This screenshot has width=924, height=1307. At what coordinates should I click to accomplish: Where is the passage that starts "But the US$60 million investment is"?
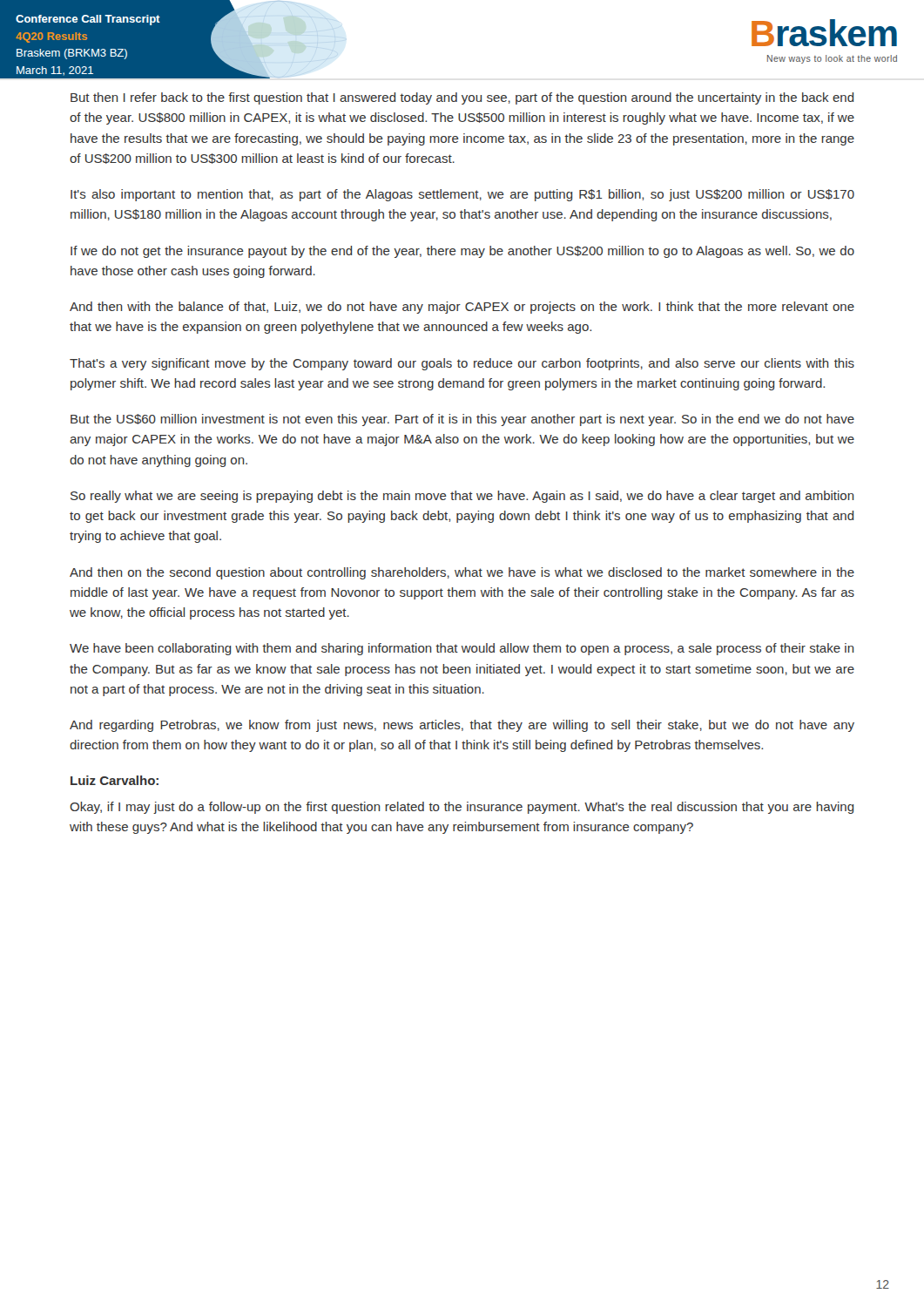462,439
